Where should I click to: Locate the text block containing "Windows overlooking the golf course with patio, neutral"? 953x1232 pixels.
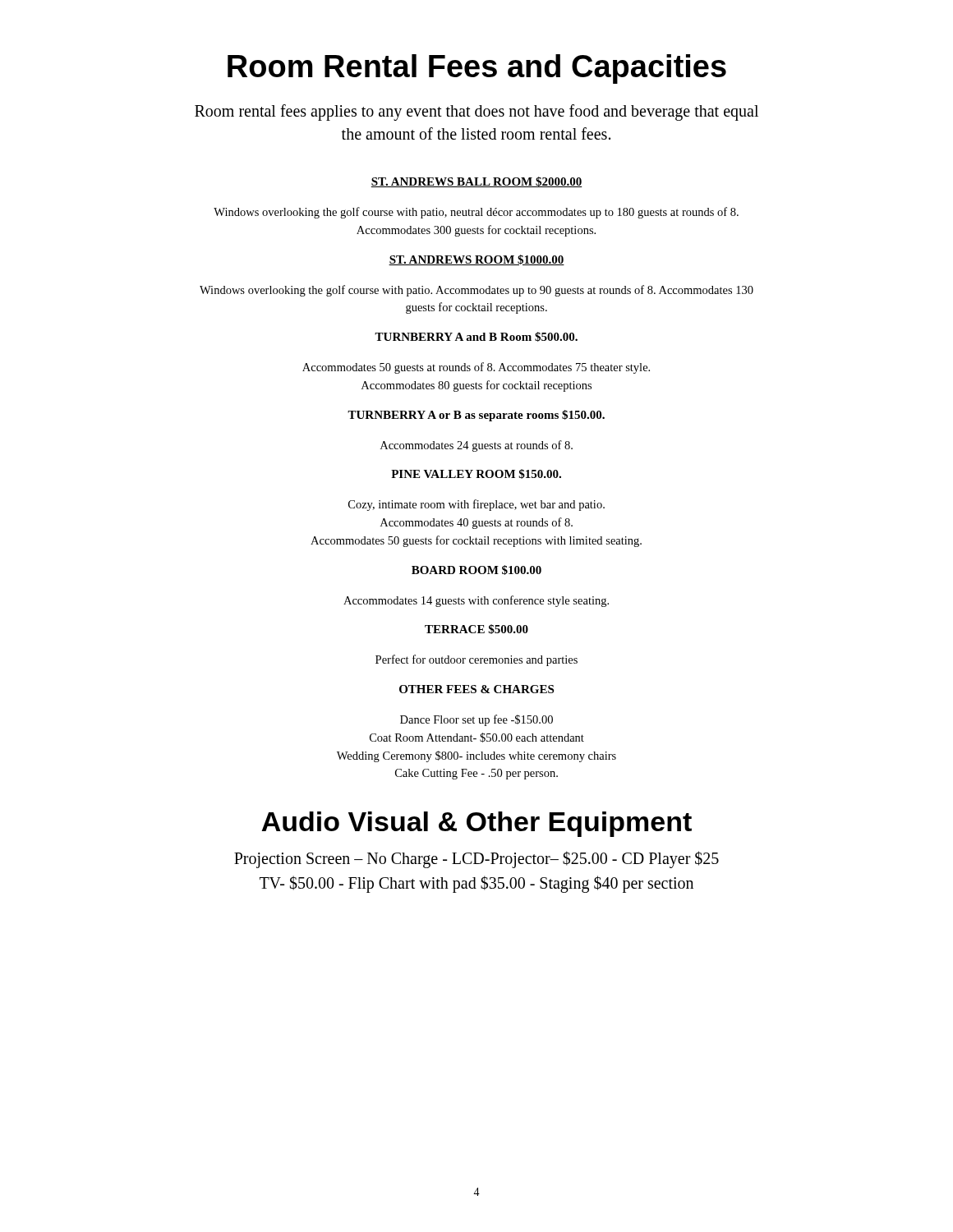476,221
